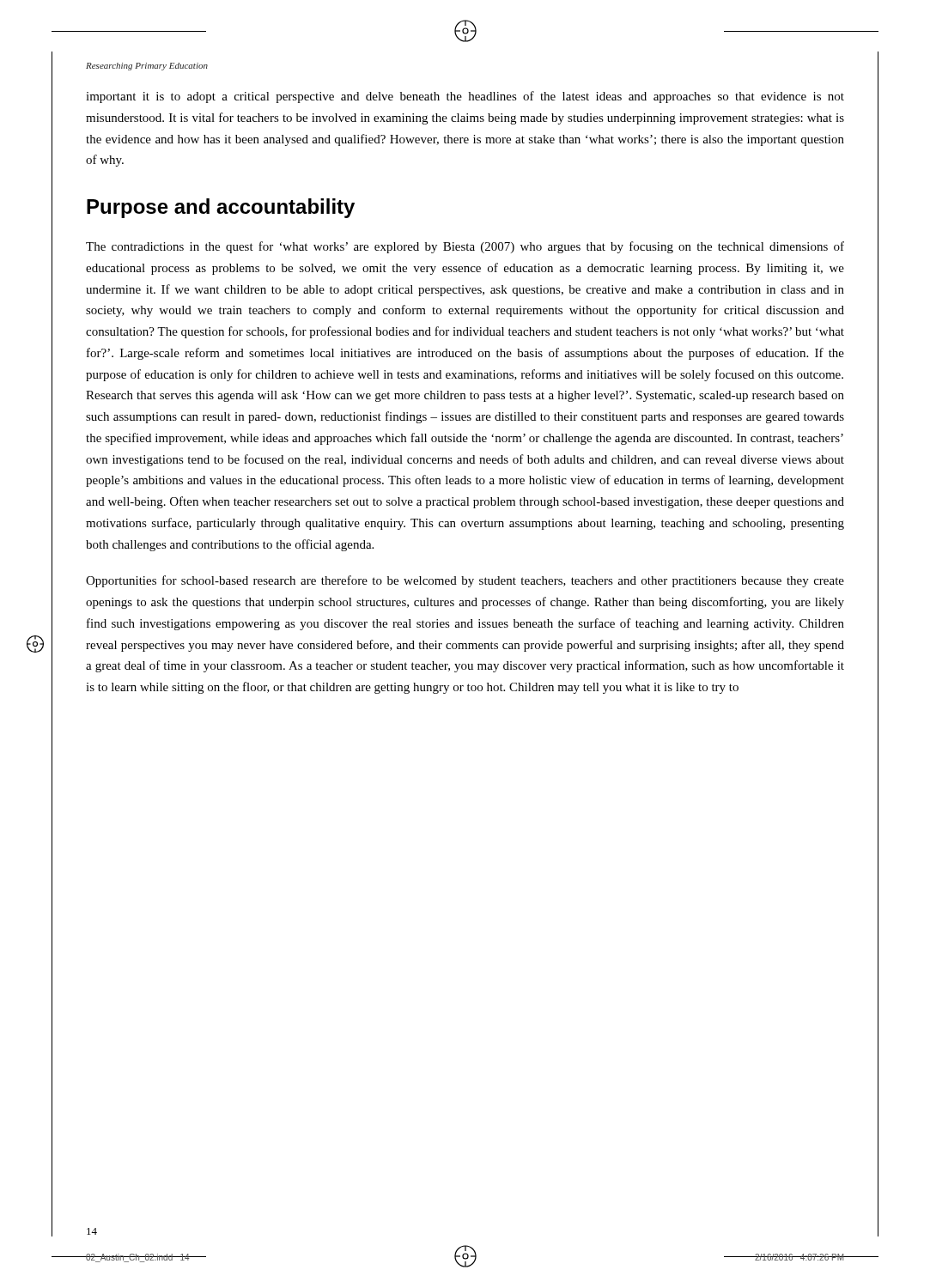
Task: Locate the region starting "Opportunities for school-based research are"
Action: click(x=465, y=634)
